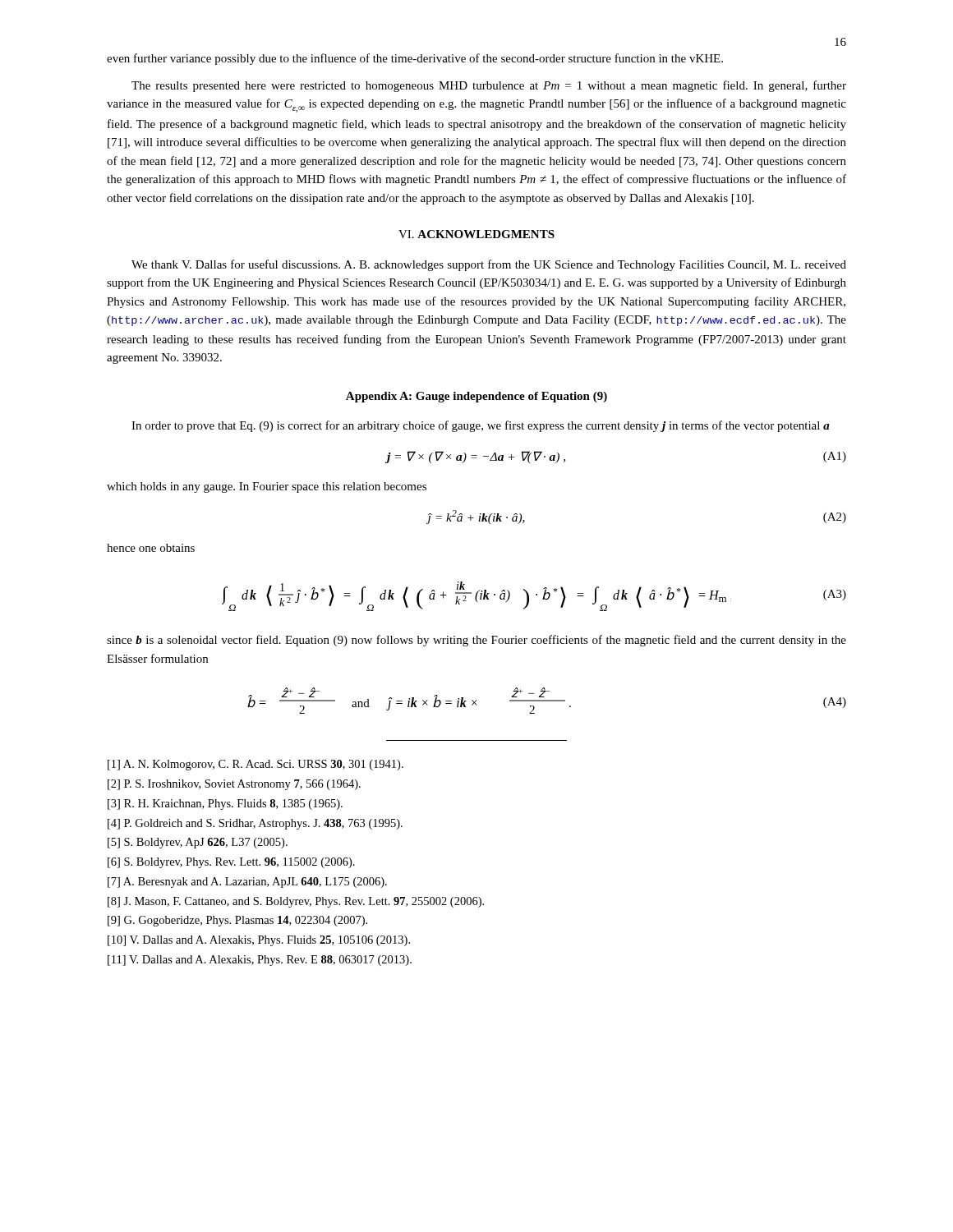Find the region starting "The results presented"
Image resolution: width=953 pixels, height=1232 pixels.
[476, 142]
